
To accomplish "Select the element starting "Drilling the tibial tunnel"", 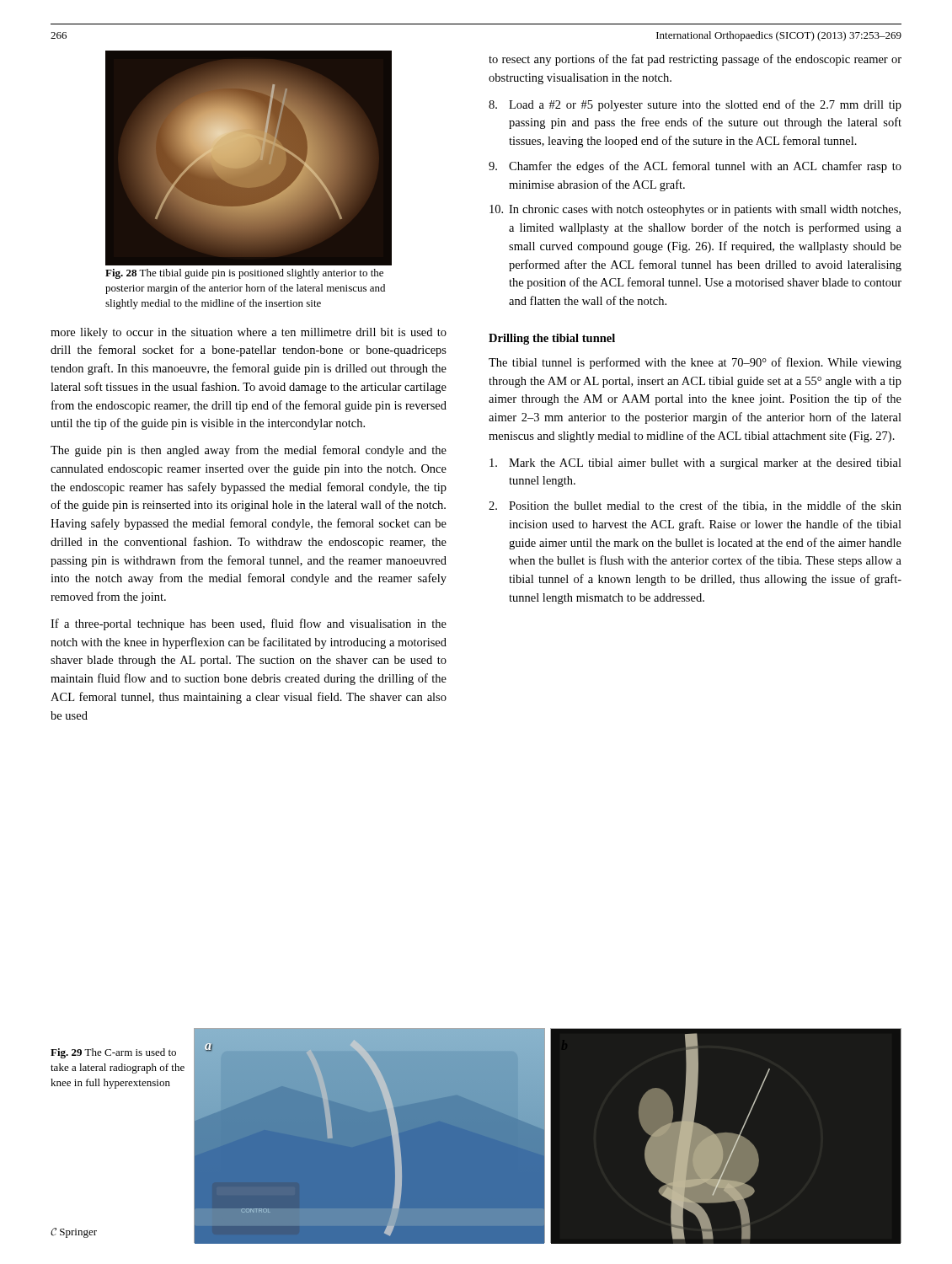I will pyautogui.click(x=552, y=338).
